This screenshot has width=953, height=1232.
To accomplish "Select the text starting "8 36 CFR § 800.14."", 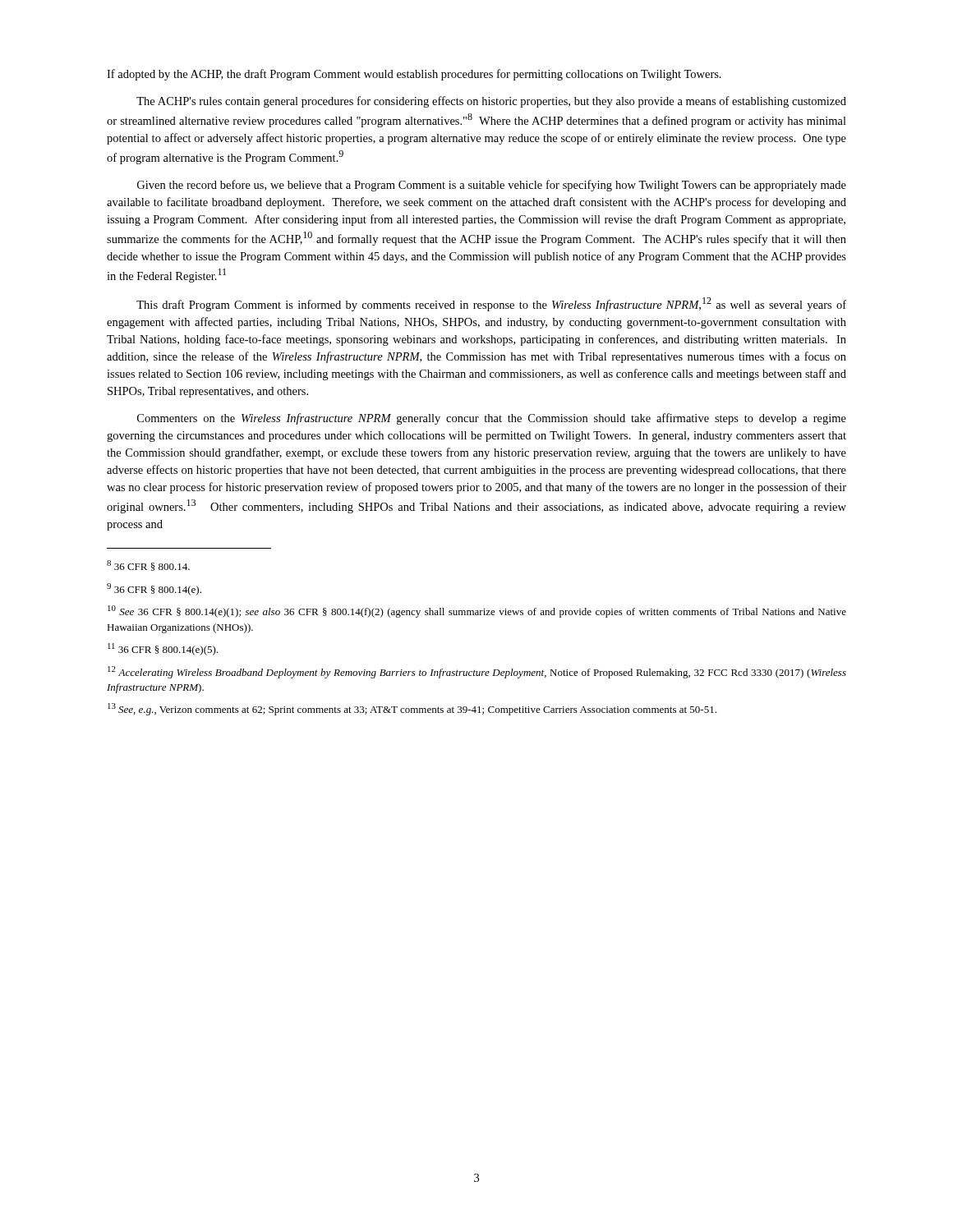I will tap(149, 565).
